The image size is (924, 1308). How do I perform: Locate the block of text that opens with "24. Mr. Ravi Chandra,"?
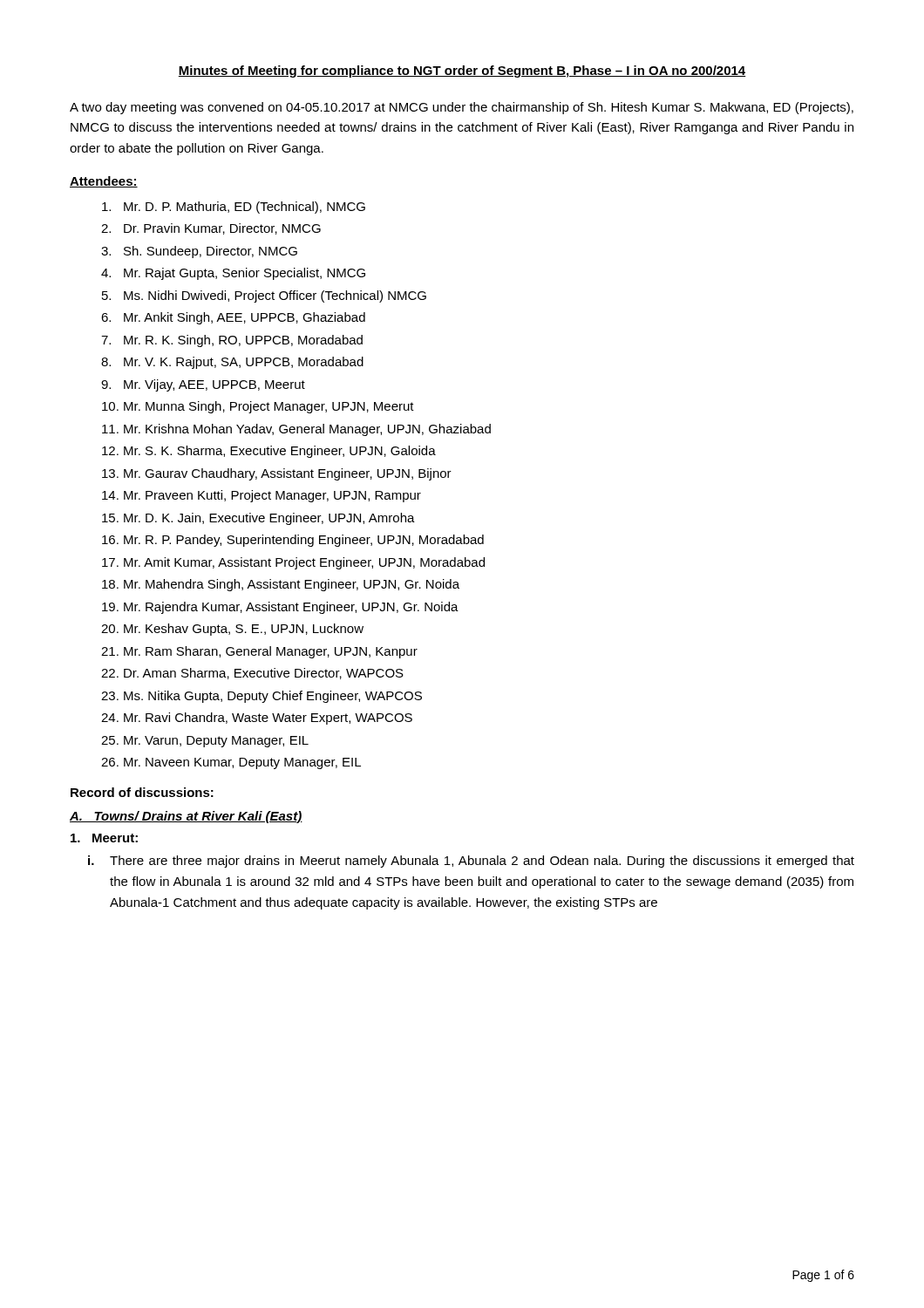click(x=257, y=717)
